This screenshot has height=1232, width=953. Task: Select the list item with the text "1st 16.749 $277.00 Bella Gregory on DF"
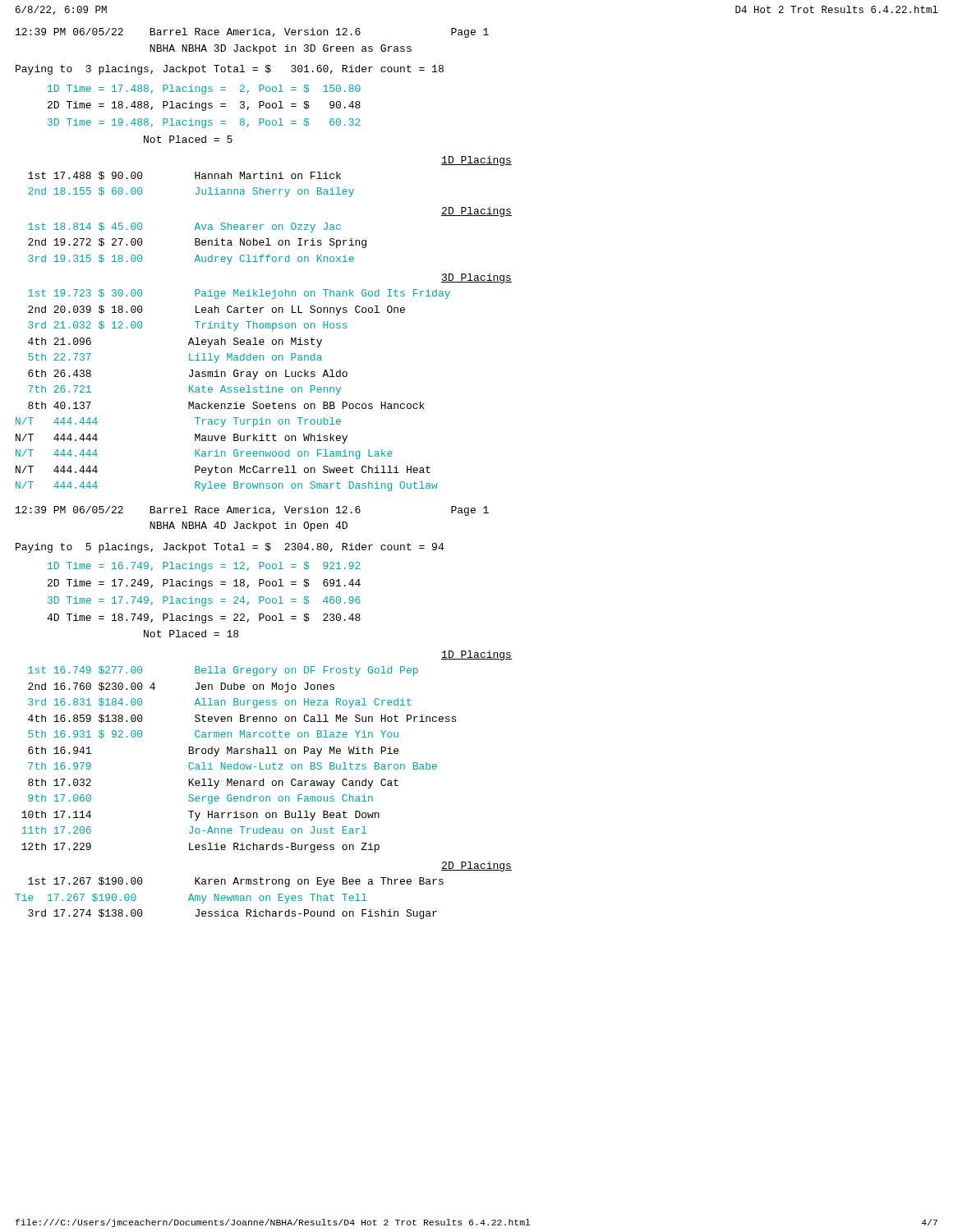tap(217, 671)
